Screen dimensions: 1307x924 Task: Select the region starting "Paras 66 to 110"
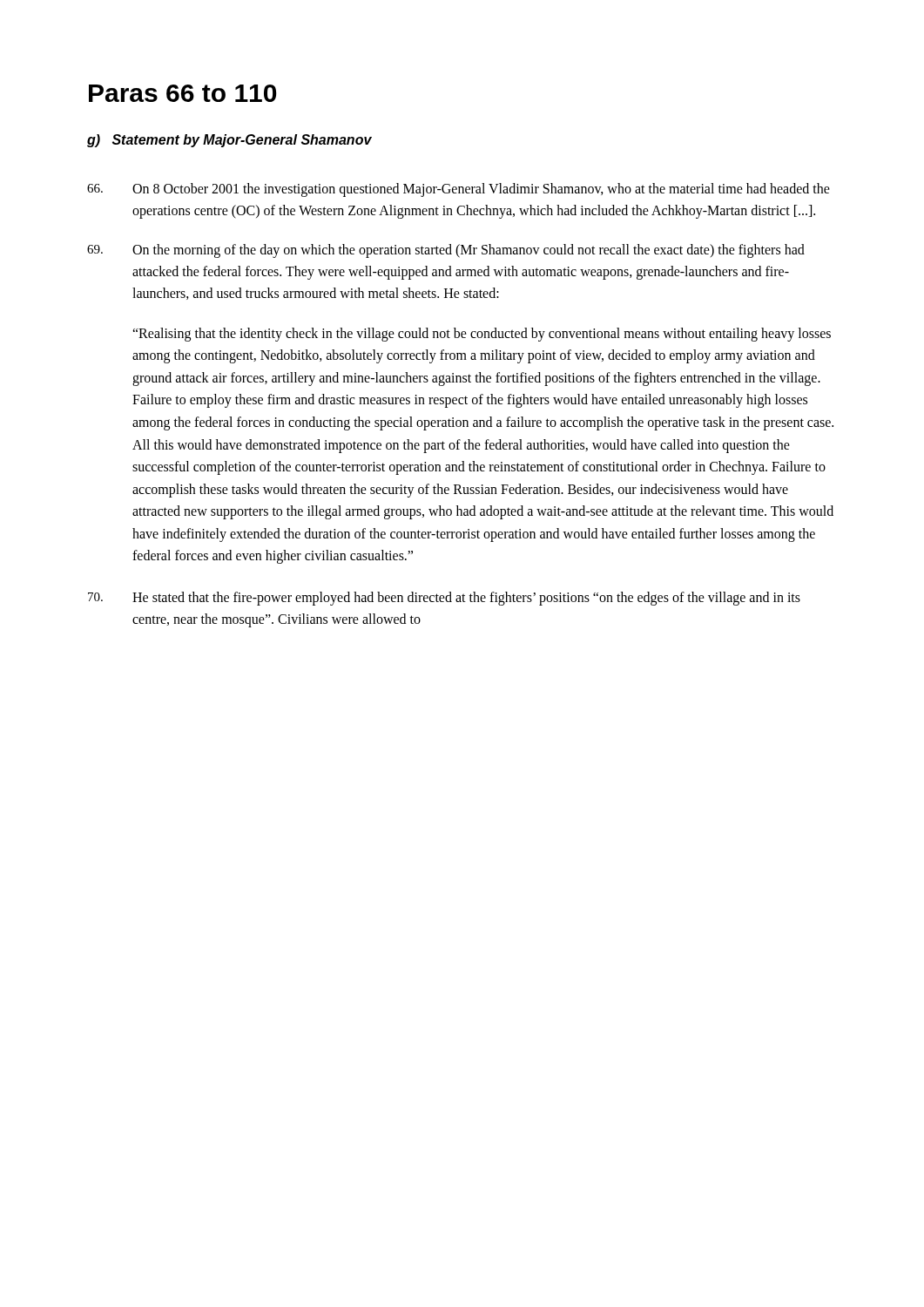pyautogui.click(x=182, y=93)
